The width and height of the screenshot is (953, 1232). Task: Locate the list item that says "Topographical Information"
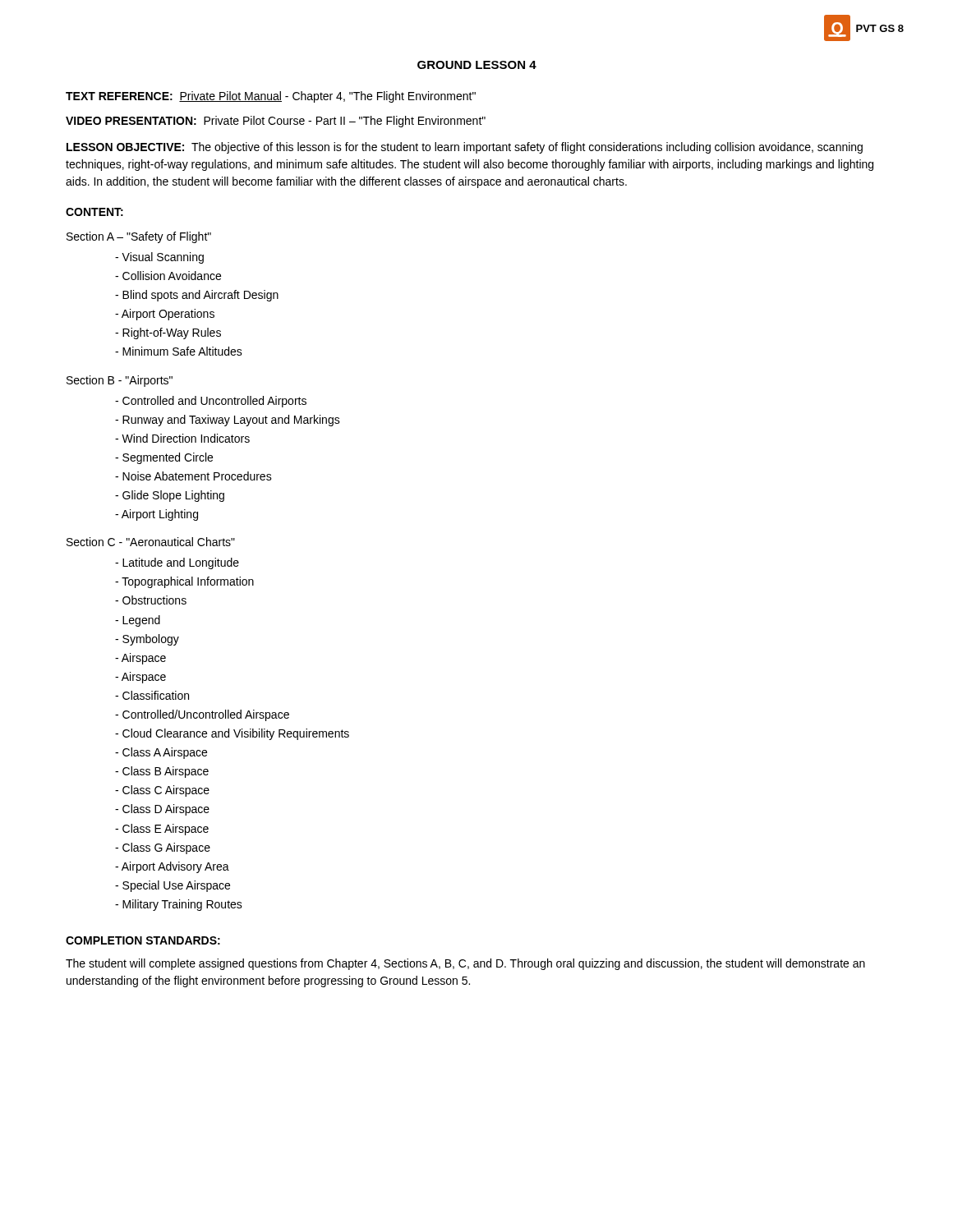click(x=185, y=582)
